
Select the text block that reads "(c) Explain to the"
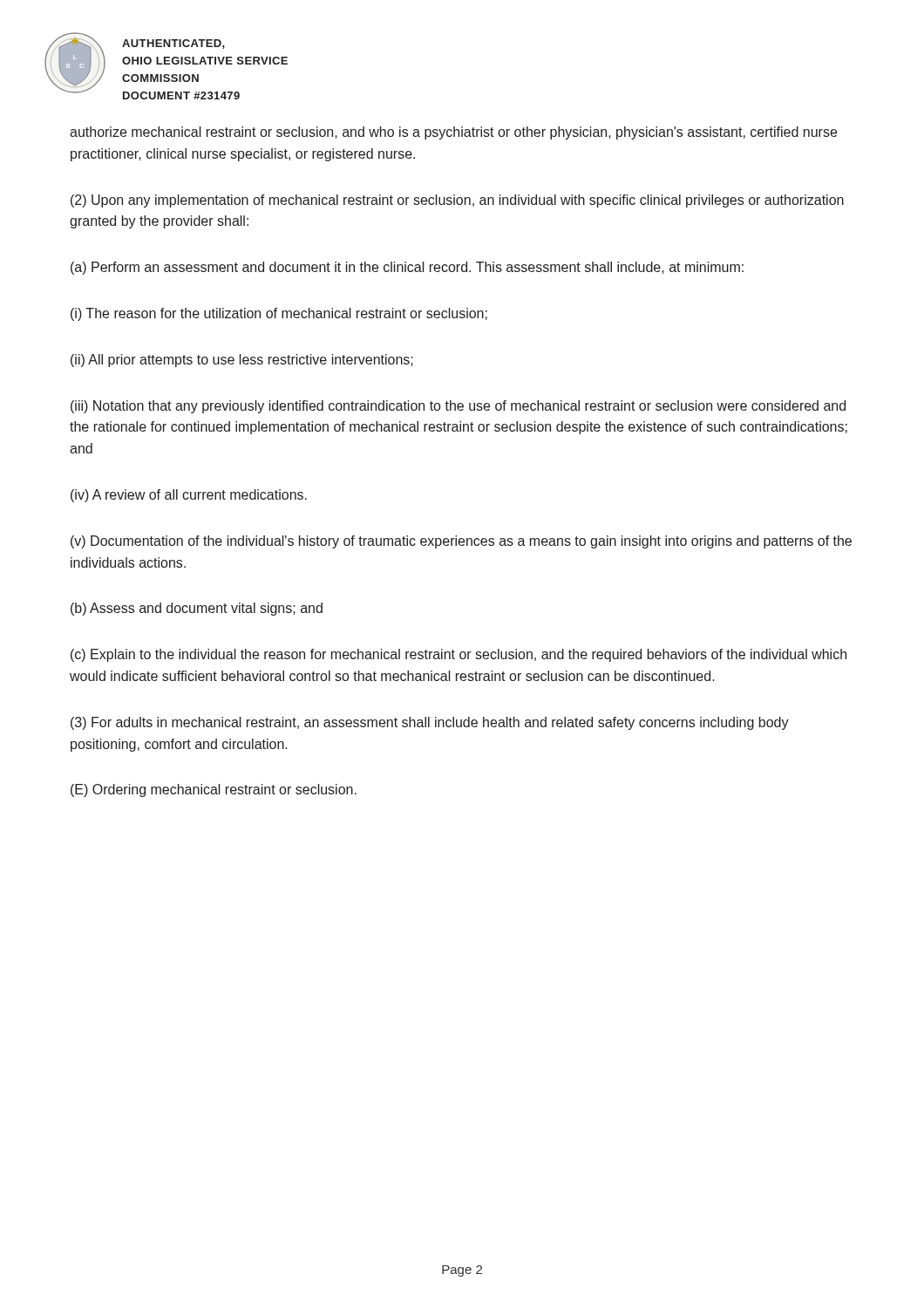pos(459,665)
